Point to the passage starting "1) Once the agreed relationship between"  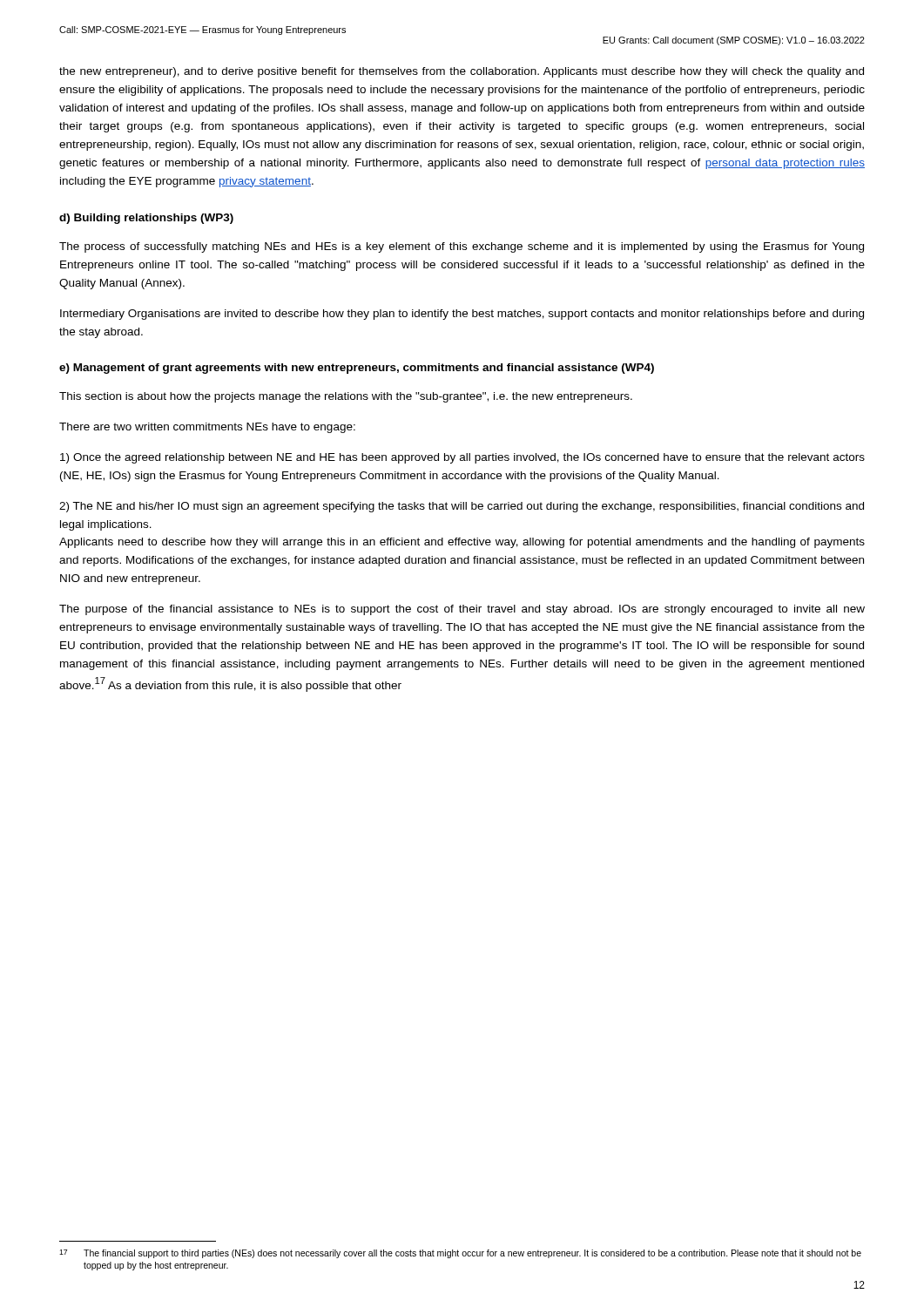pos(462,466)
